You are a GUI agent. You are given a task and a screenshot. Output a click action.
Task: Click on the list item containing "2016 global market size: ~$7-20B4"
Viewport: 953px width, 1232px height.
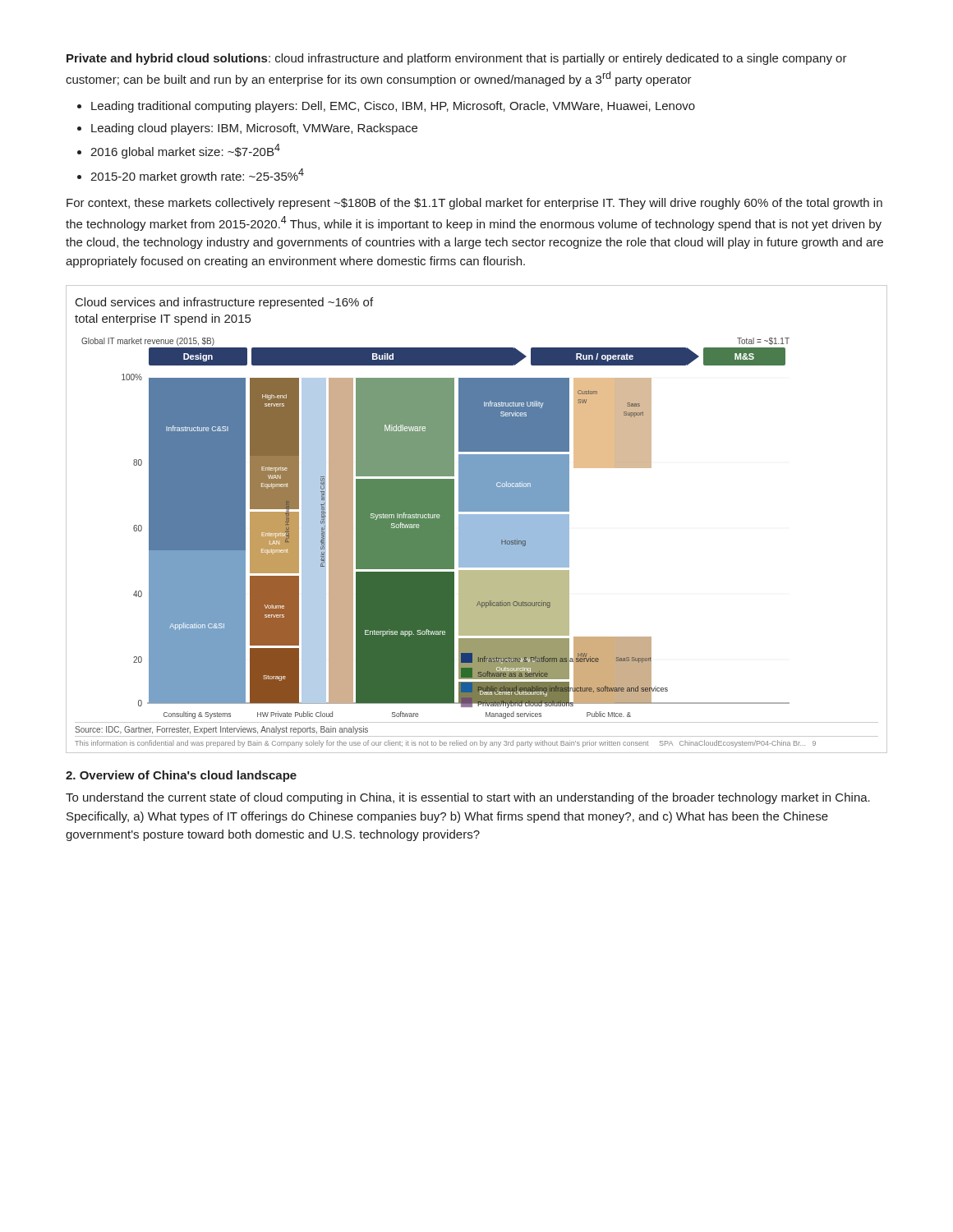click(x=185, y=150)
